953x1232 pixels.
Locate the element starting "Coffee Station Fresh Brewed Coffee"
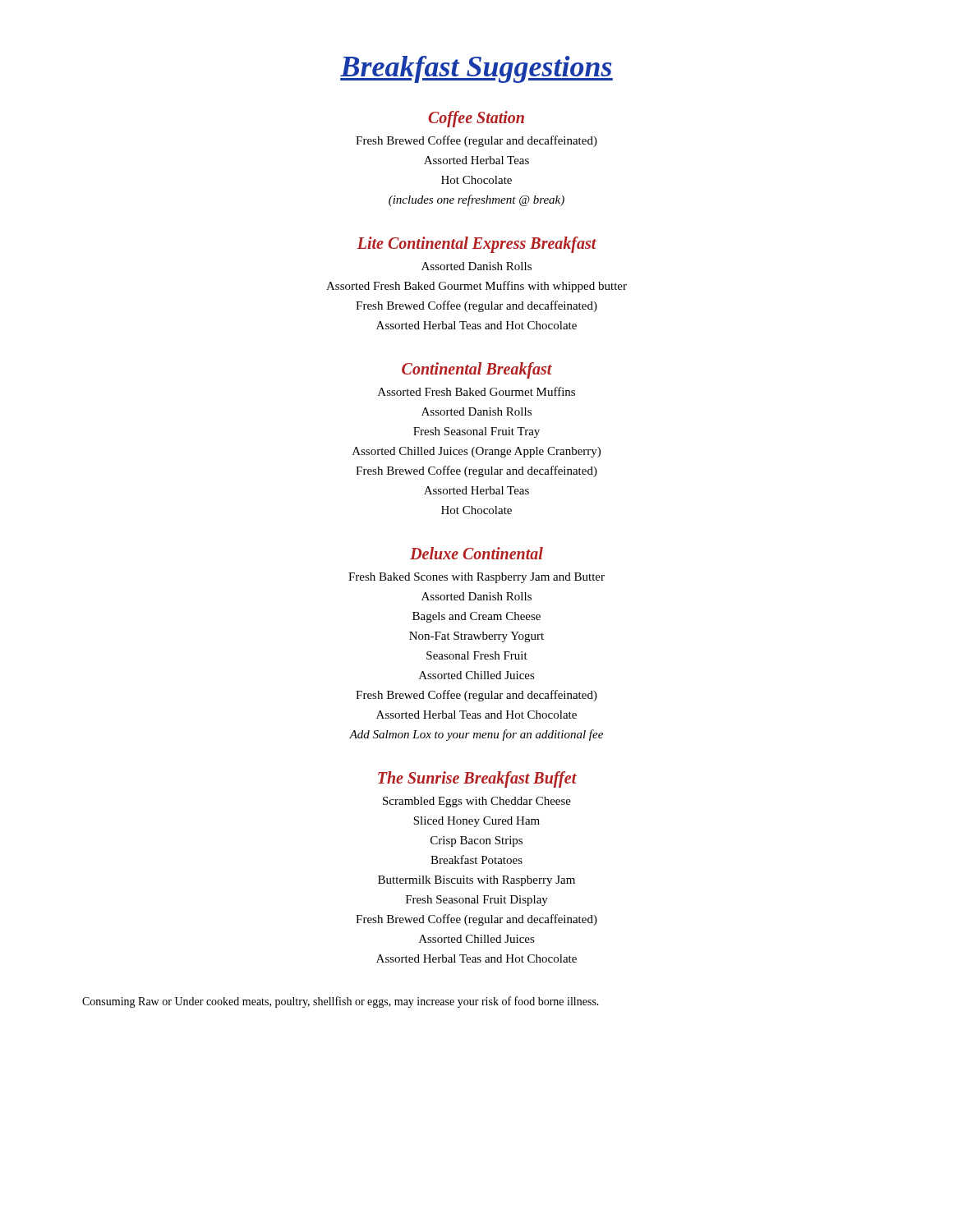click(476, 159)
